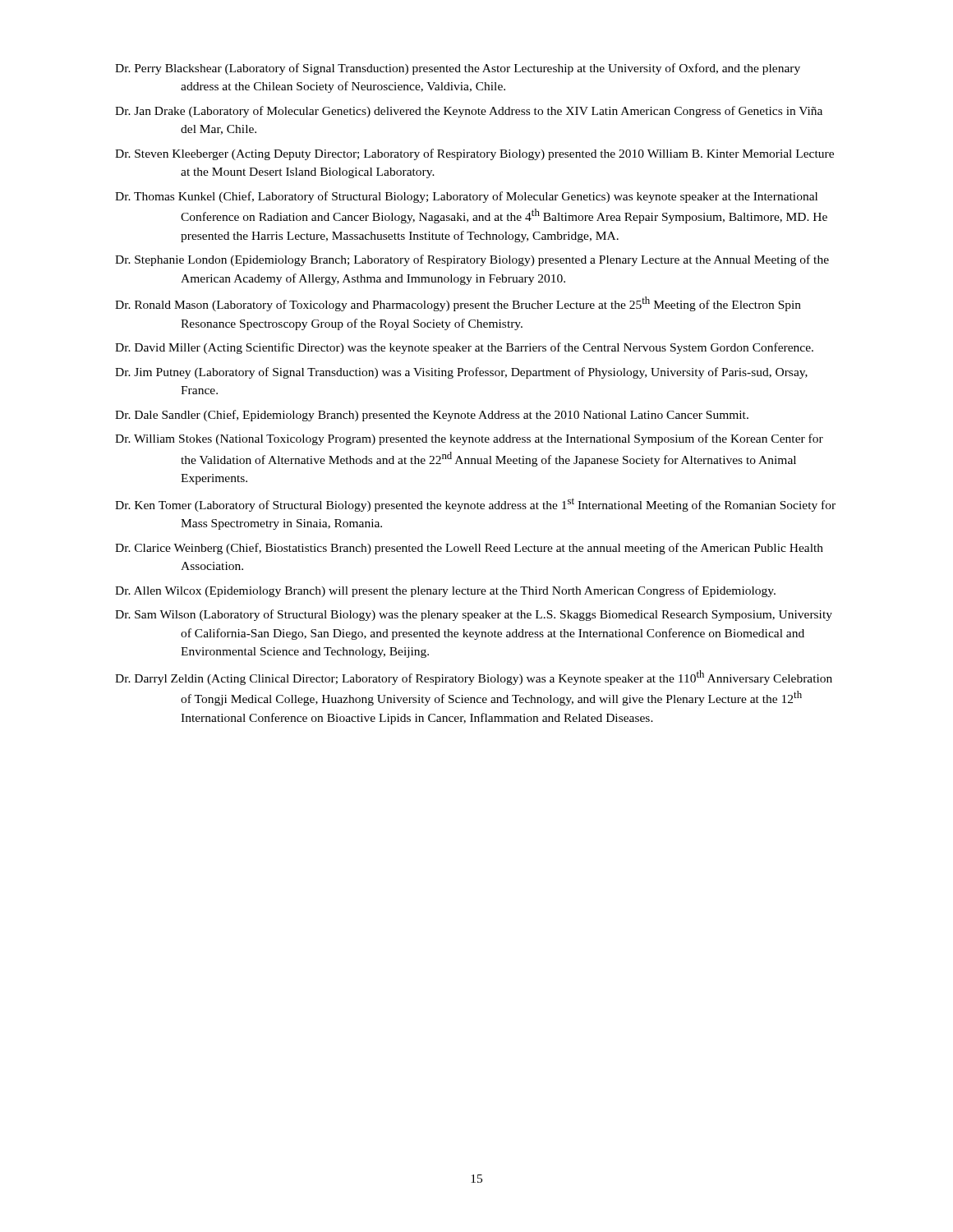Click on the list item with the text "Dr. Steven Kleeberger"

click(x=476, y=163)
